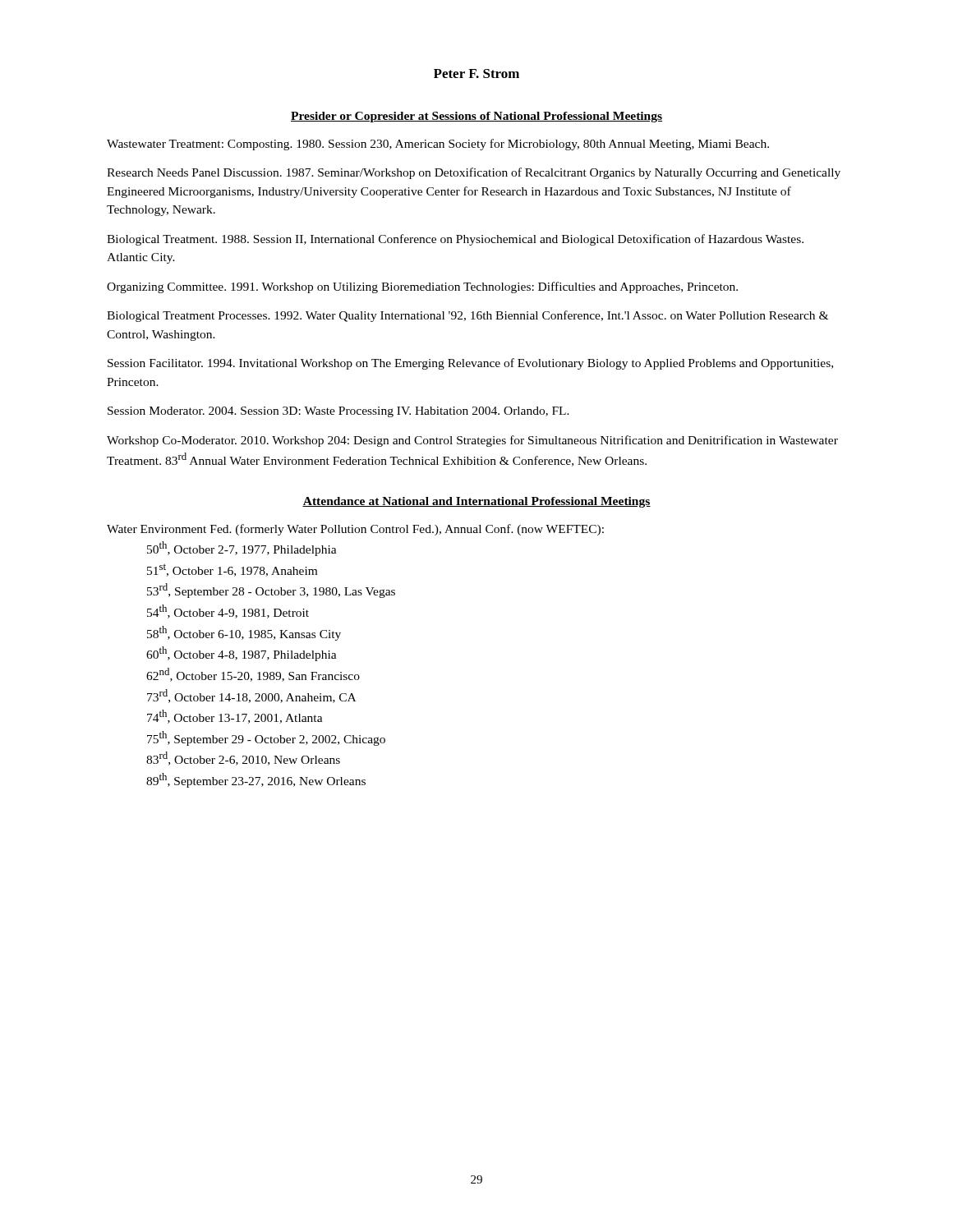Image resolution: width=953 pixels, height=1232 pixels.
Task: Locate the region starting "62nd, October 15-20, 1989, San Francisco"
Action: pos(253,674)
